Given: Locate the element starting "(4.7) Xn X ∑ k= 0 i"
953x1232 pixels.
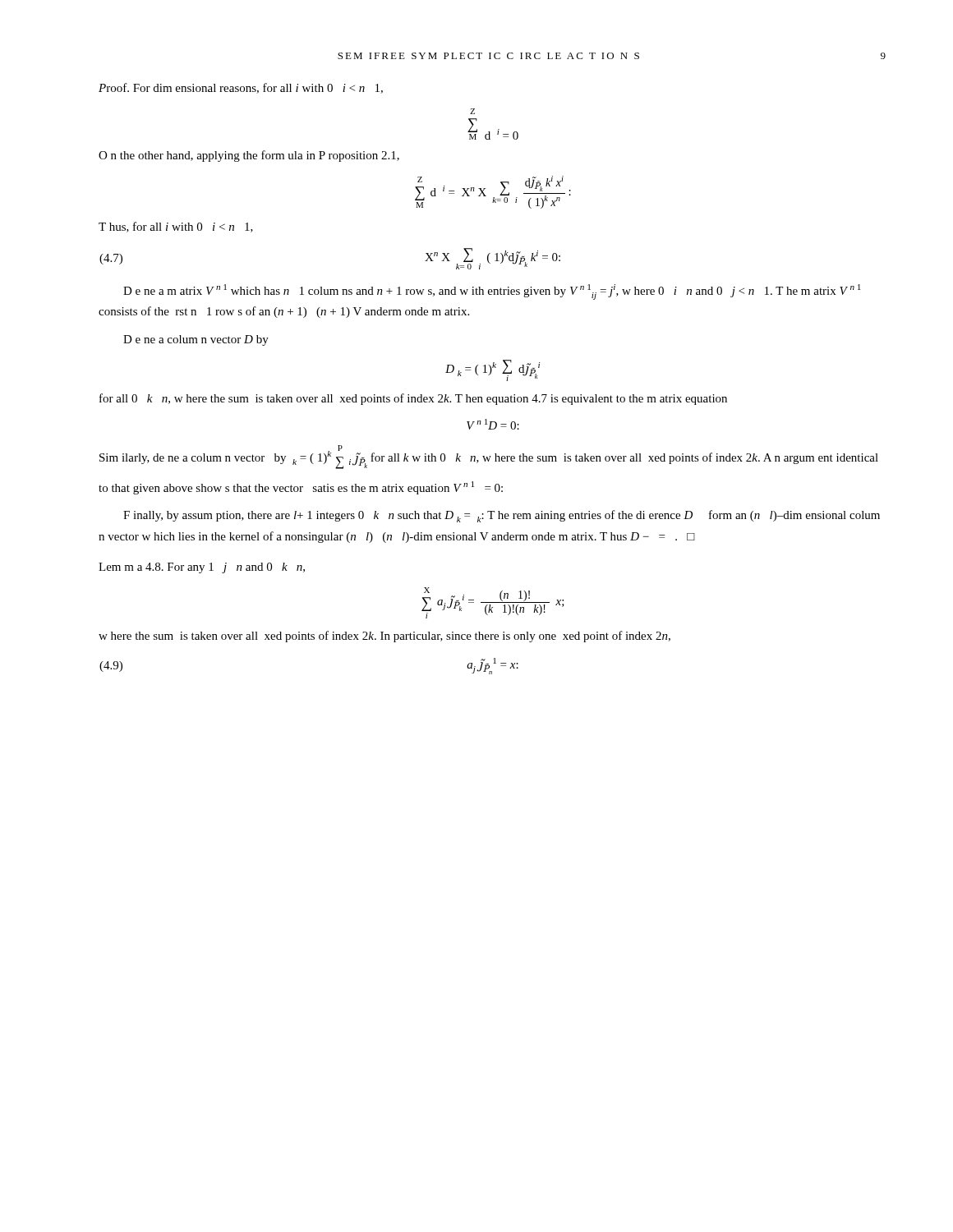Looking at the screenshot, I should (x=493, y=258).
